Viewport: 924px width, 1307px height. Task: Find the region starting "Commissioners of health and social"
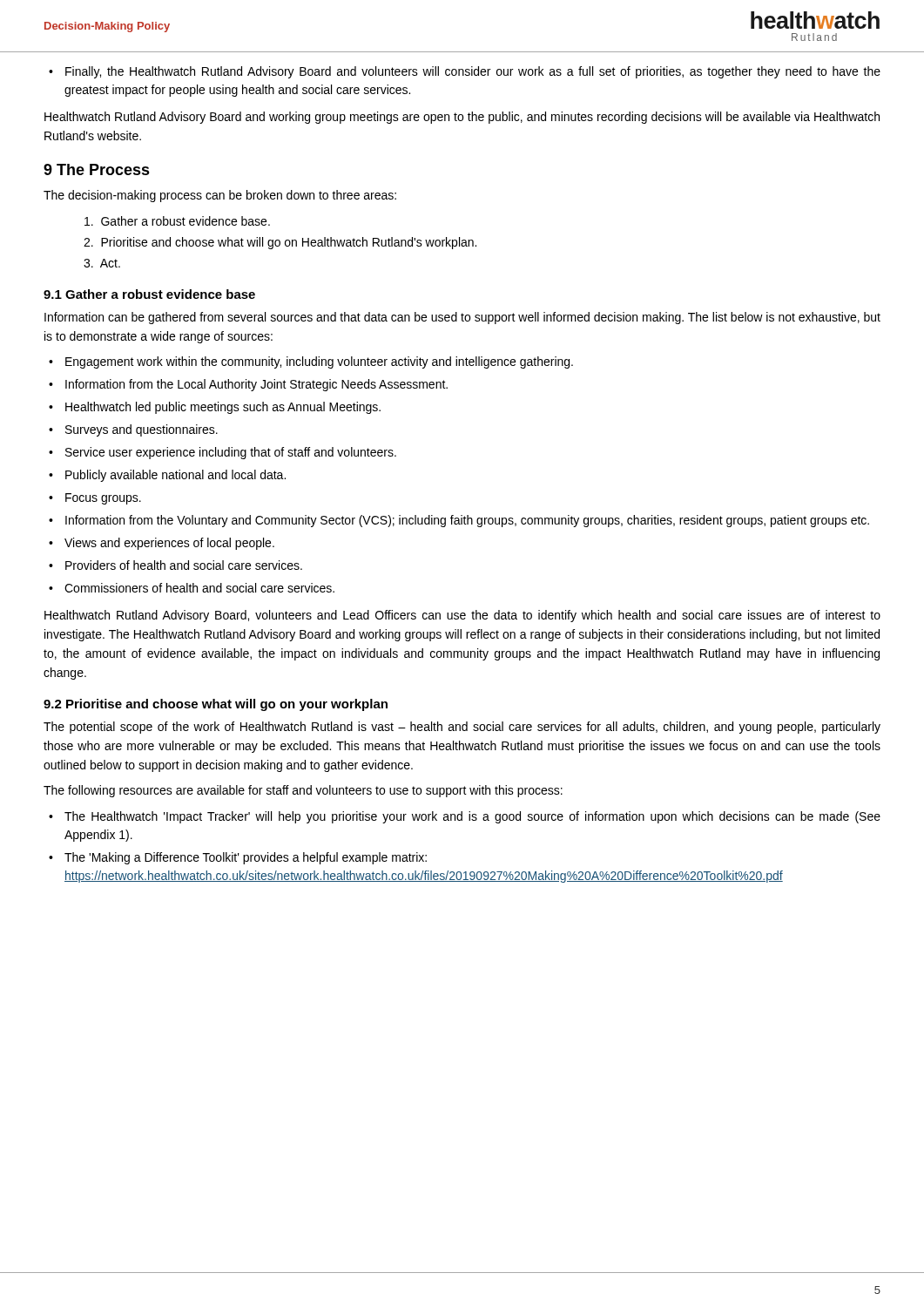click(x=200, y=589)
